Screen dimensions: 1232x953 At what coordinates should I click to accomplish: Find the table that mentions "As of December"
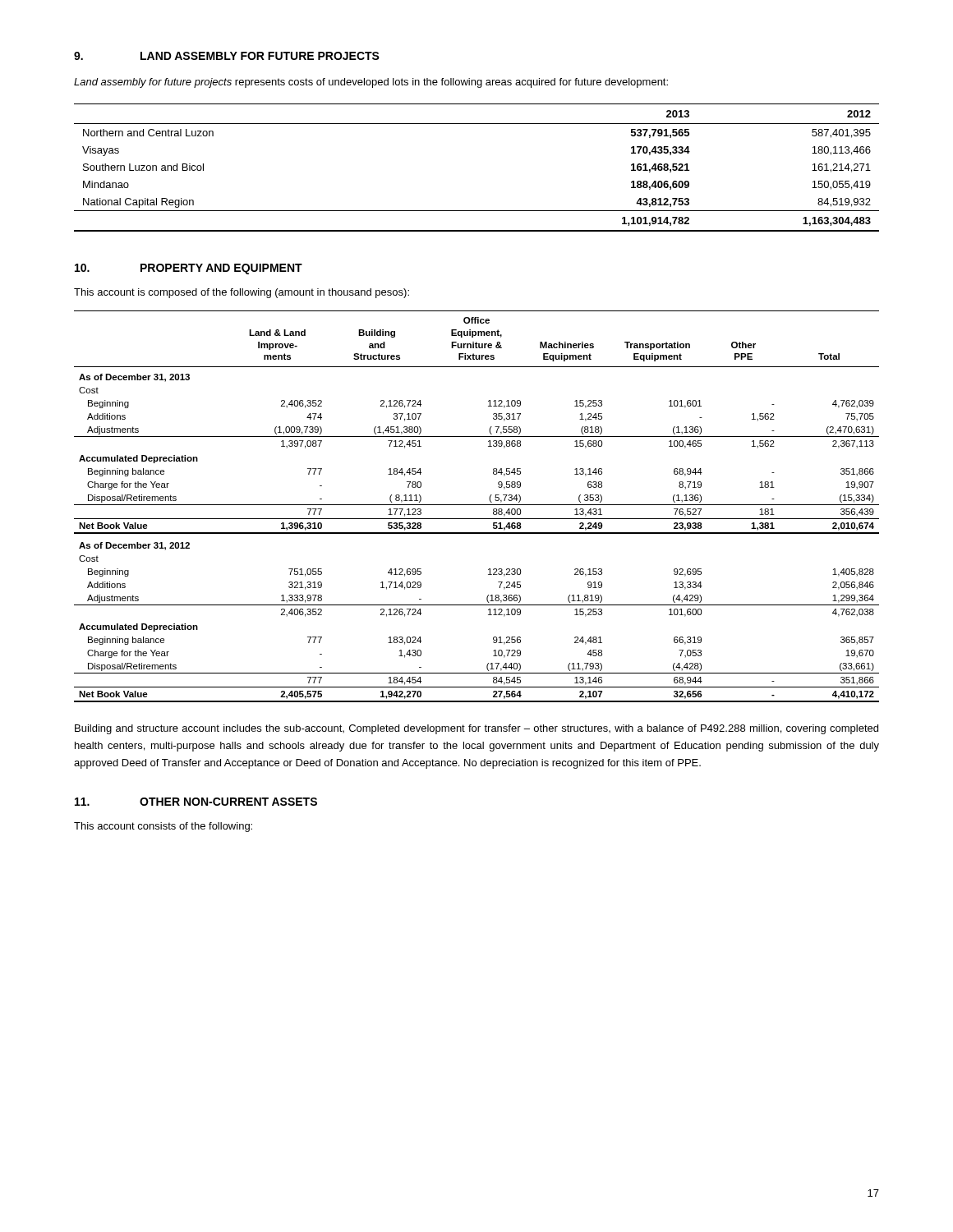click(x=476, y=506)
